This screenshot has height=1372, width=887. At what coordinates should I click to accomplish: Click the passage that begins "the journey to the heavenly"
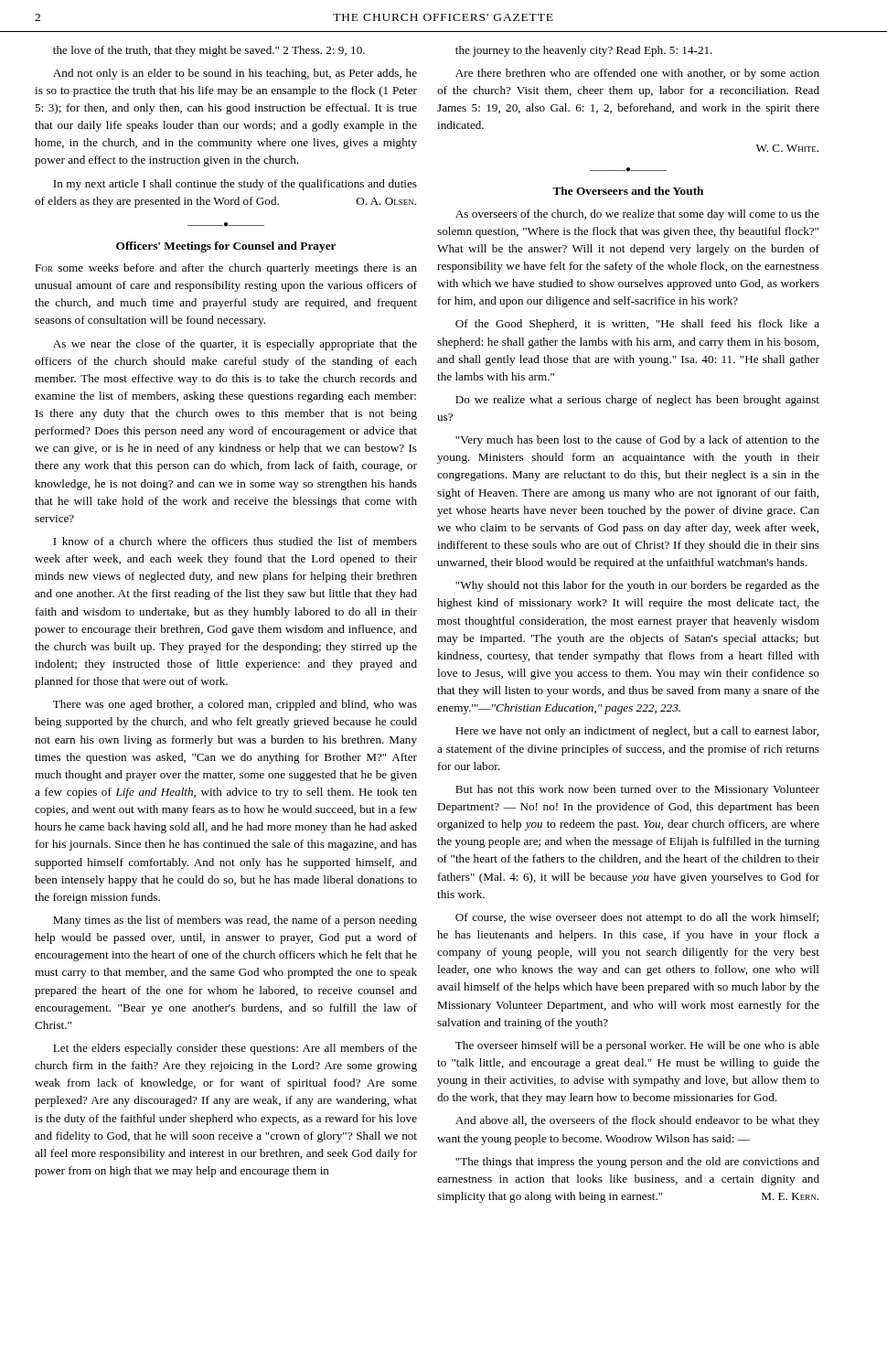tap(628, 99)
